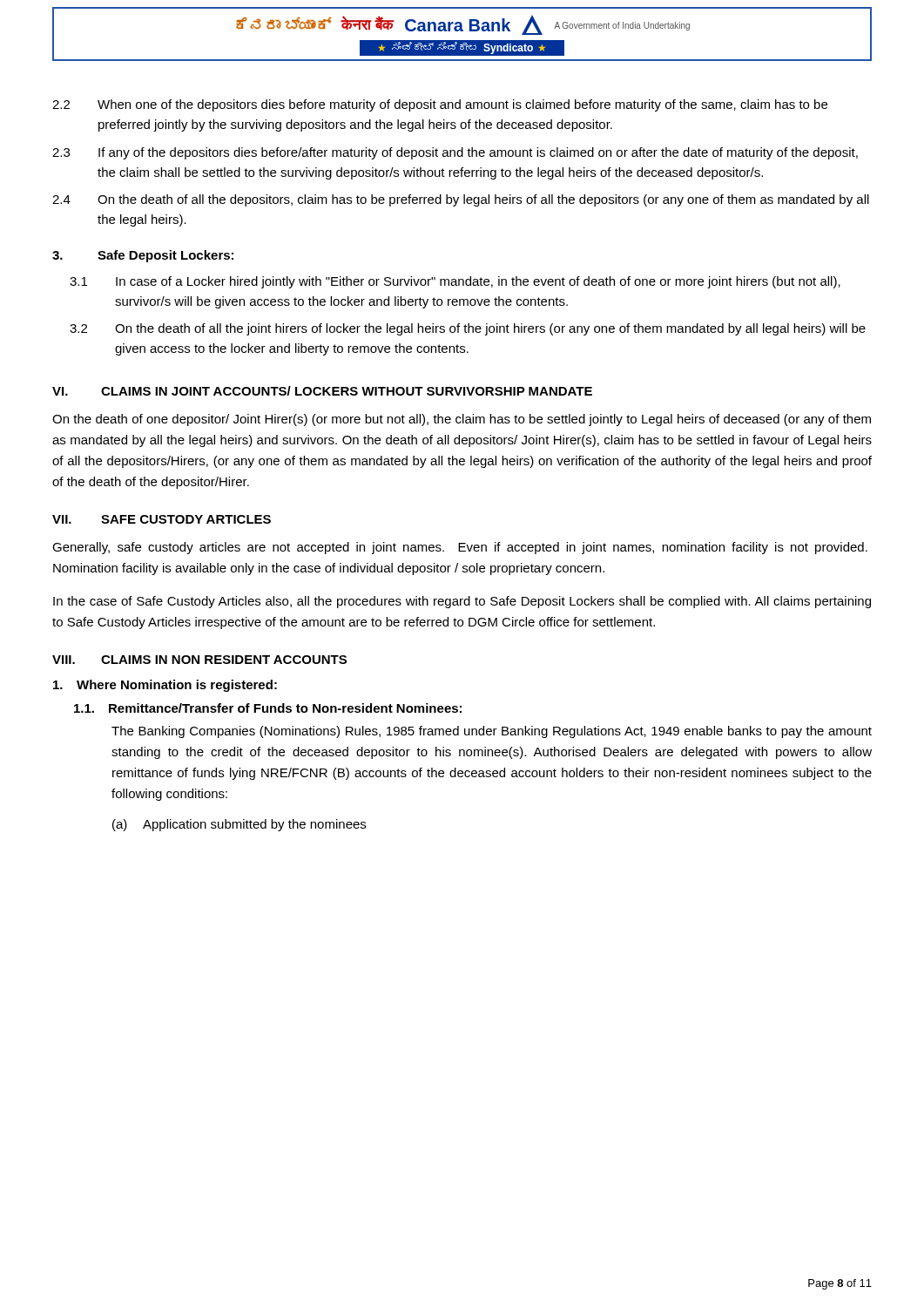Locate the text block containing "In the case of Safe Custody Articles also,"
The image size is (924, 1307).
click(462, 611)
